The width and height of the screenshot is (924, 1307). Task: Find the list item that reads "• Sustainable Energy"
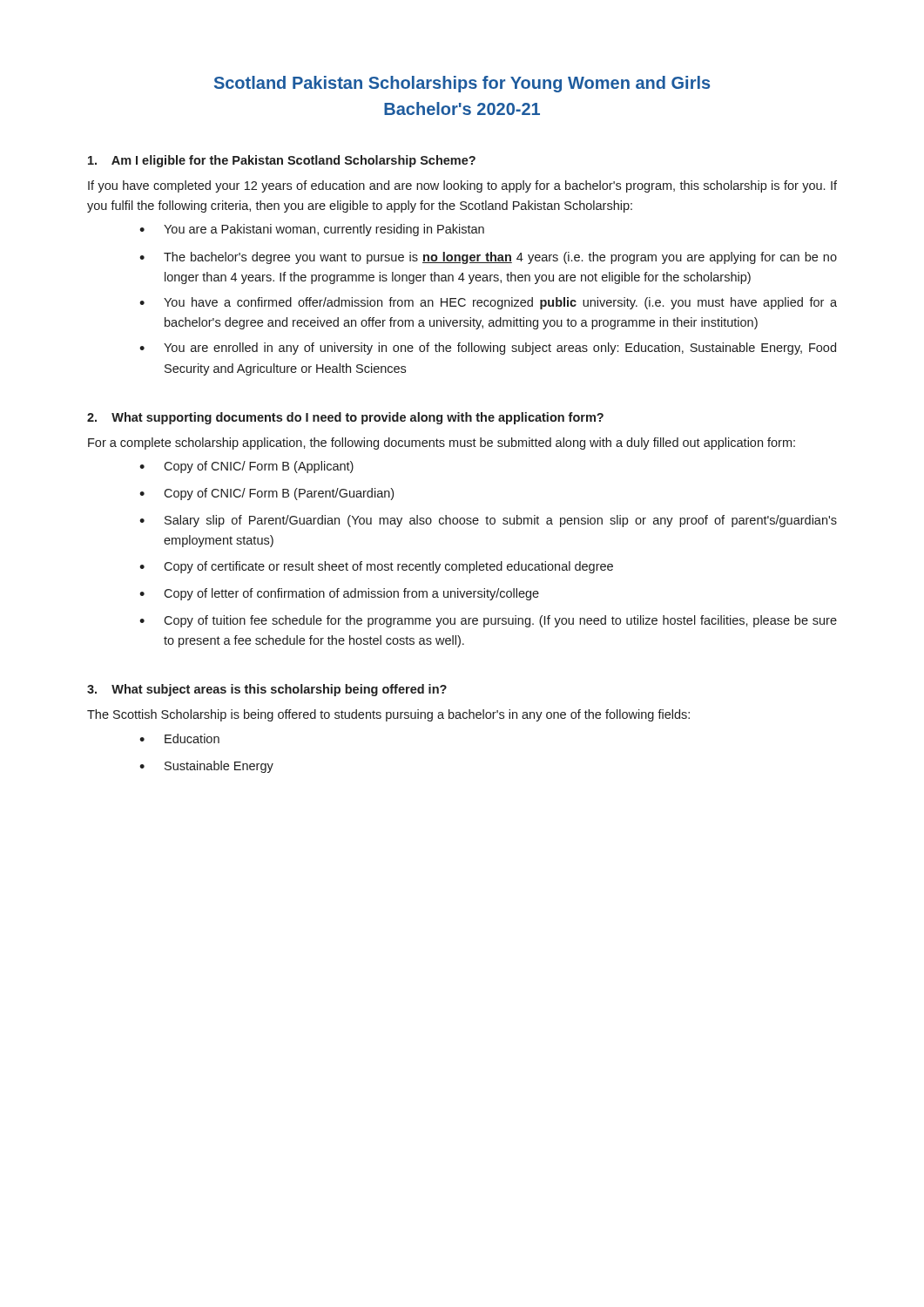pyautogui.click(x=206, y=767)
